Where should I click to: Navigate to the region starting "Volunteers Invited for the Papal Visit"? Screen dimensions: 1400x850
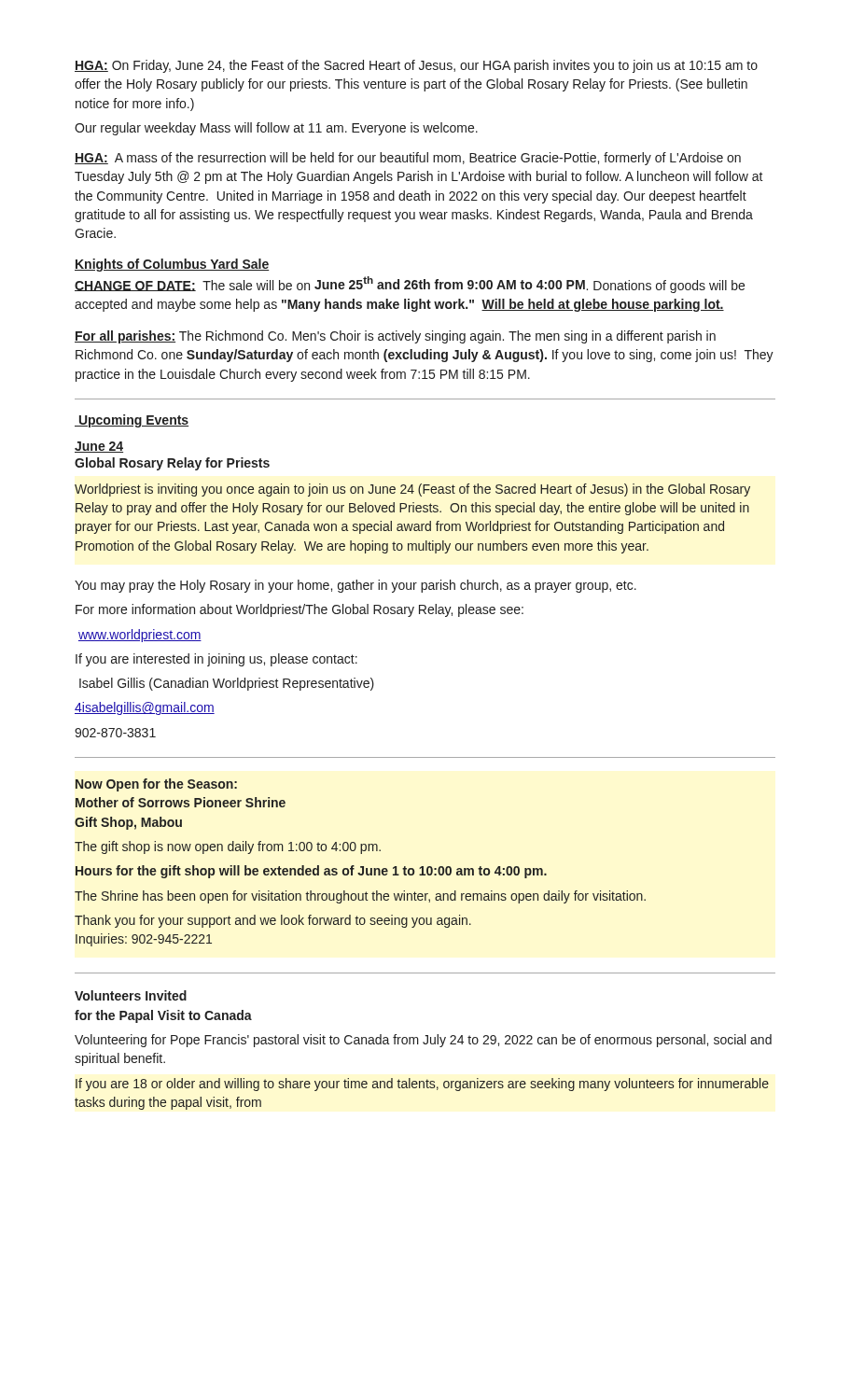point(425,1049)
